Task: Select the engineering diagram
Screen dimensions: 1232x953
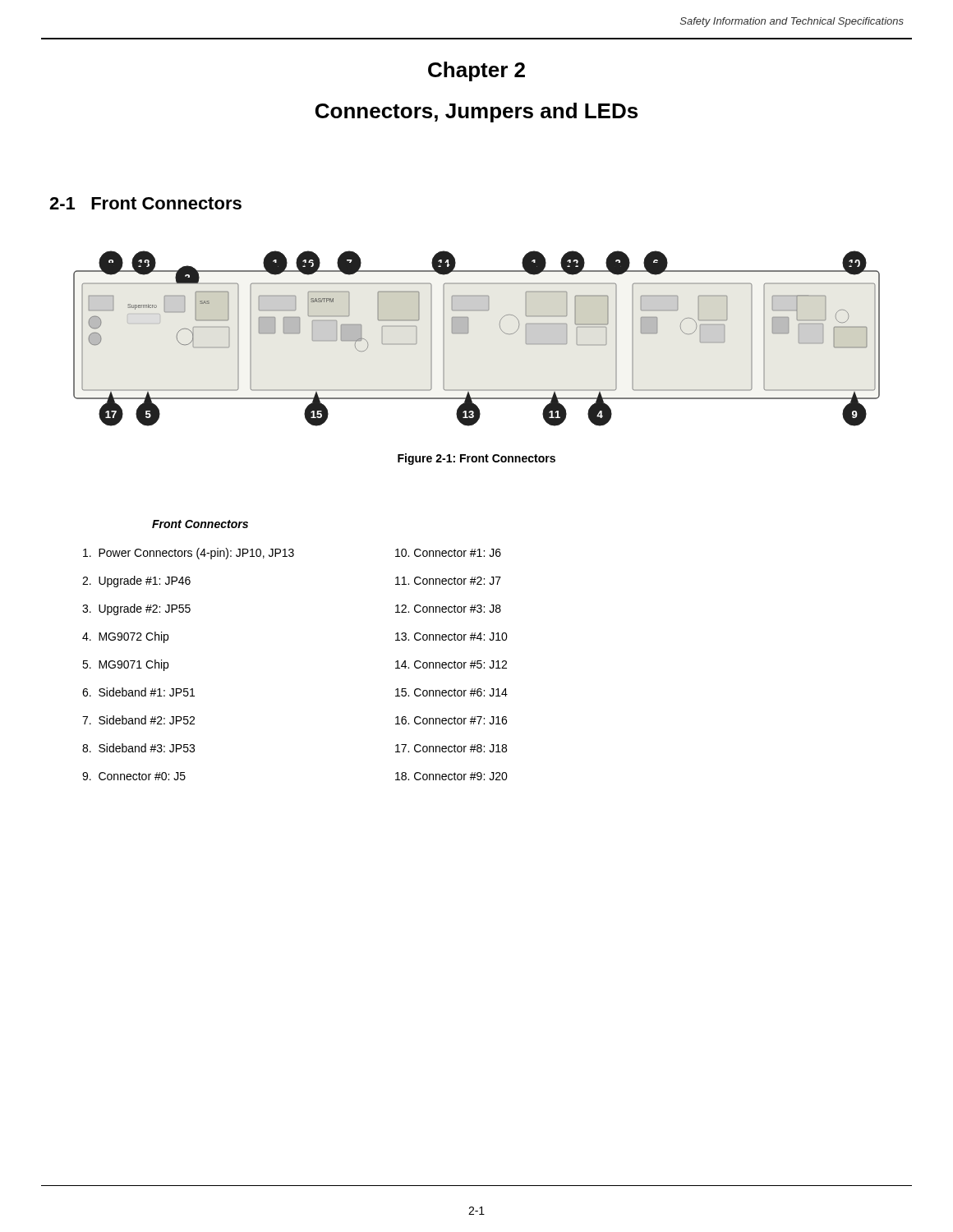Action: tap(476, 337)
